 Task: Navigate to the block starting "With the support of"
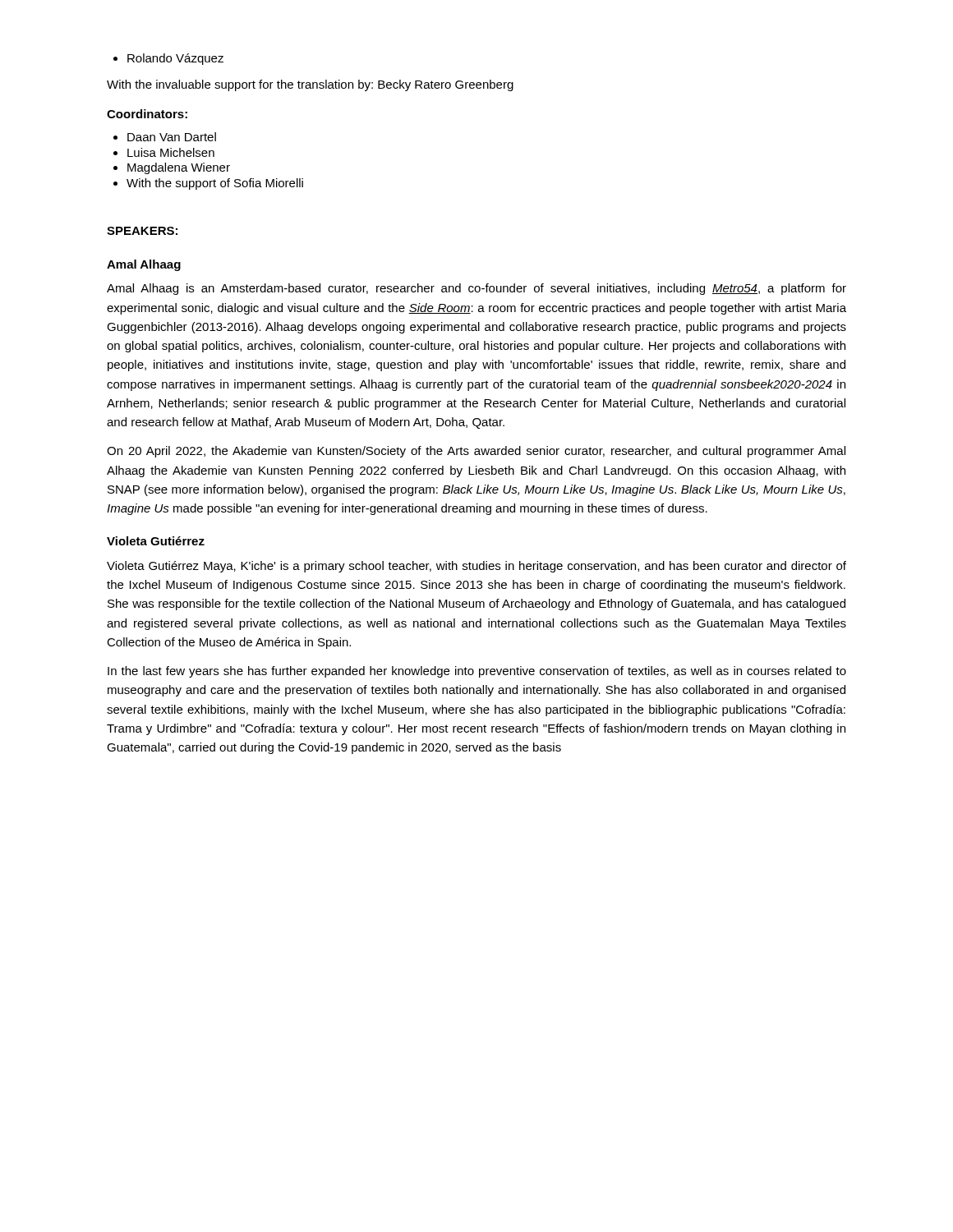click(x=208, y=184)
